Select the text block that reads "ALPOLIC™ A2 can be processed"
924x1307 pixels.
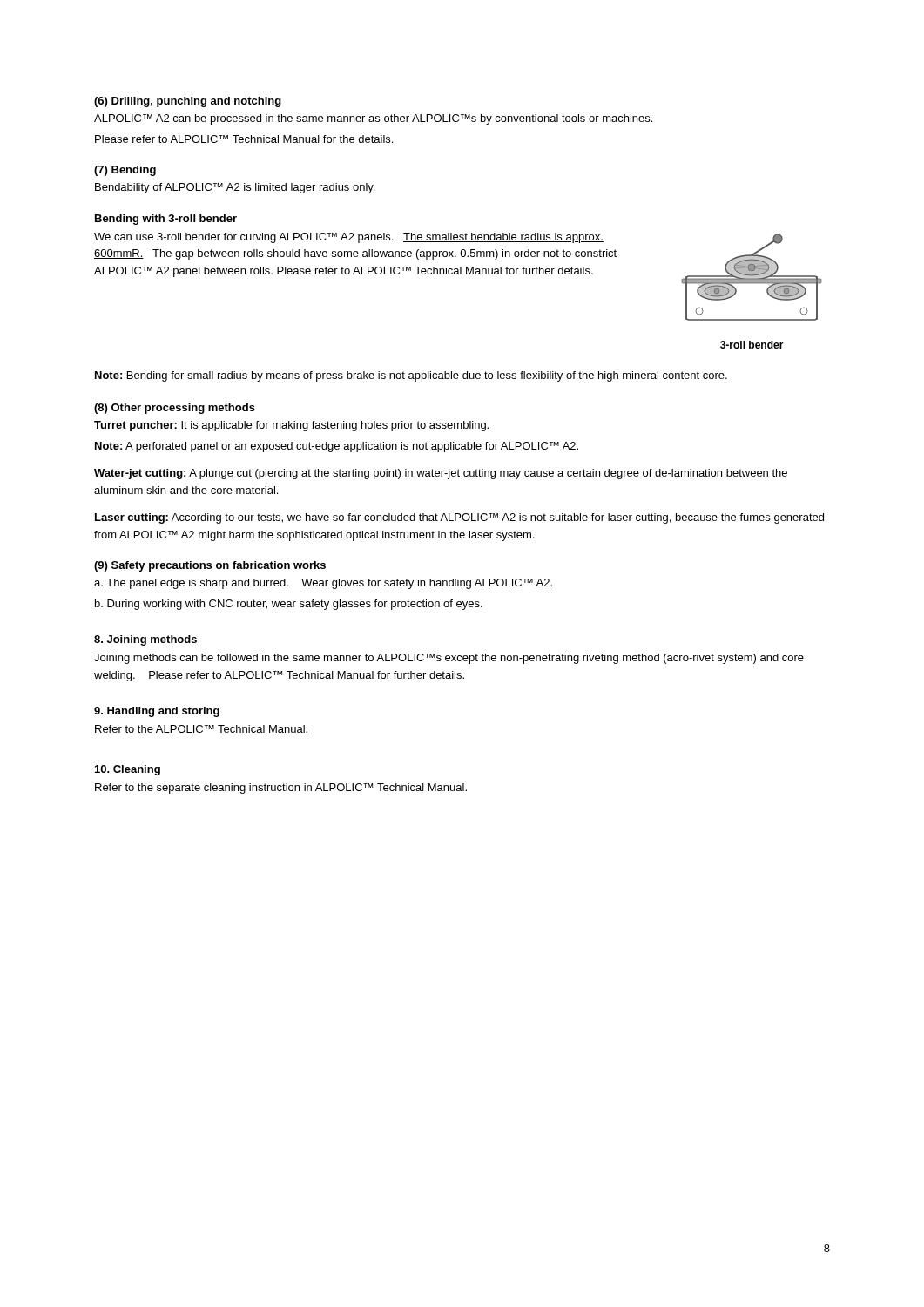[x=462, y=129]
